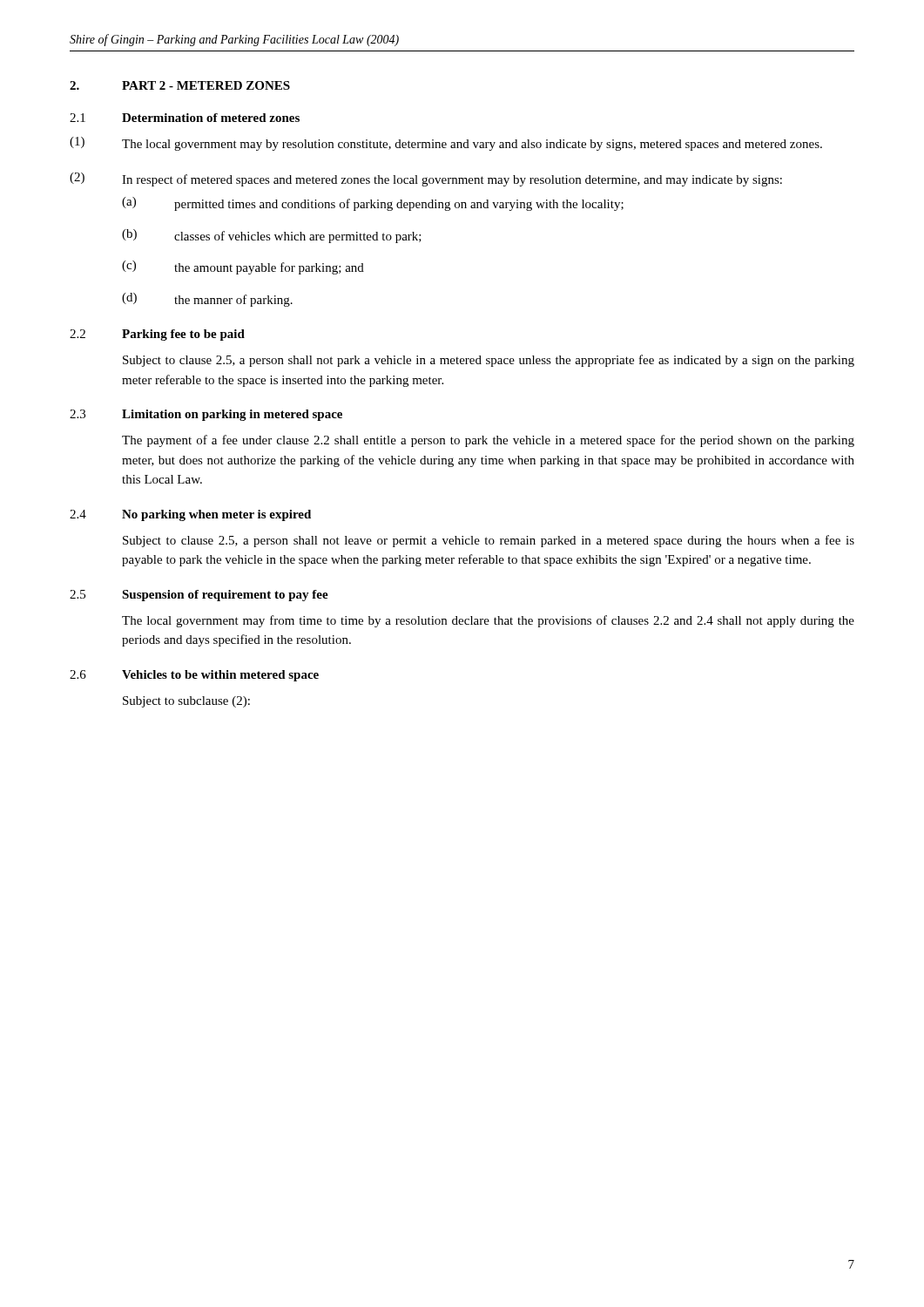Image resolution: width=924 pixels, height=1307 pixels.
Task: Click on the region starting "2. PART 2 - METERED ZONES"
Action: coord(180,85)
